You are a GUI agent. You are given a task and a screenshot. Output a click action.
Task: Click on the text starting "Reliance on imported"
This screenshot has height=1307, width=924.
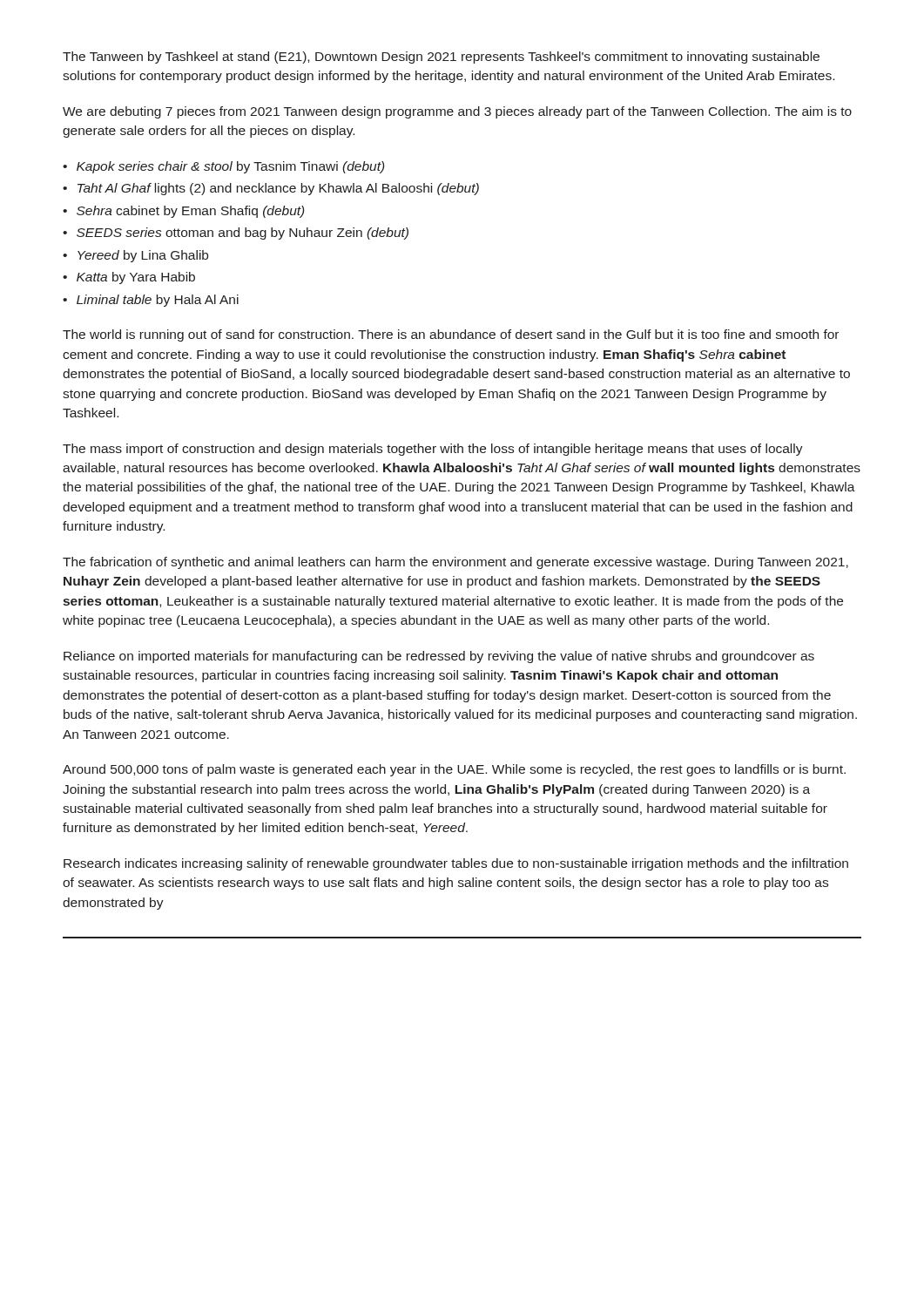(x=460, y=695)
